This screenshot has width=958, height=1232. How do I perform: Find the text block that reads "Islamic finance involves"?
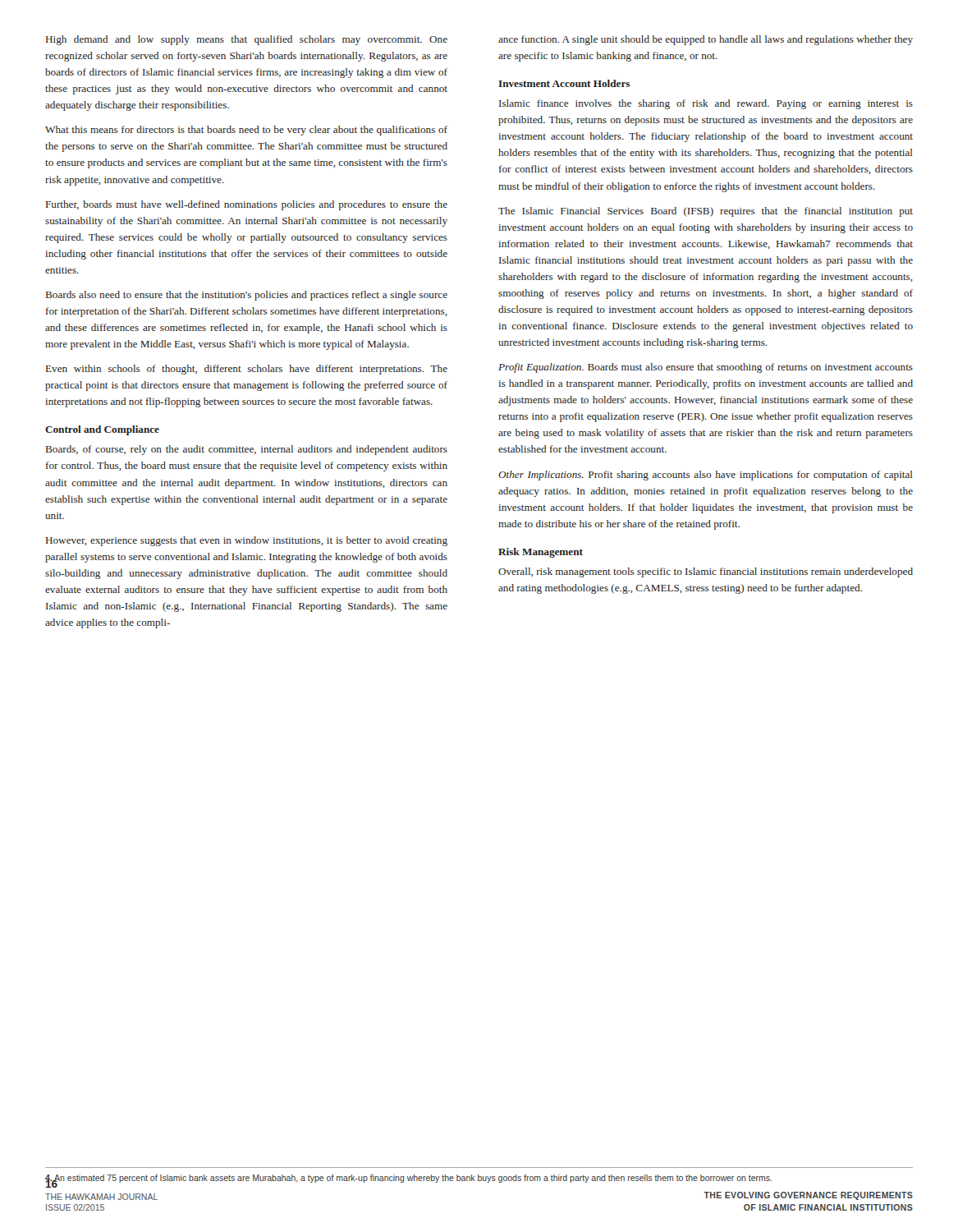pos(706,145)
